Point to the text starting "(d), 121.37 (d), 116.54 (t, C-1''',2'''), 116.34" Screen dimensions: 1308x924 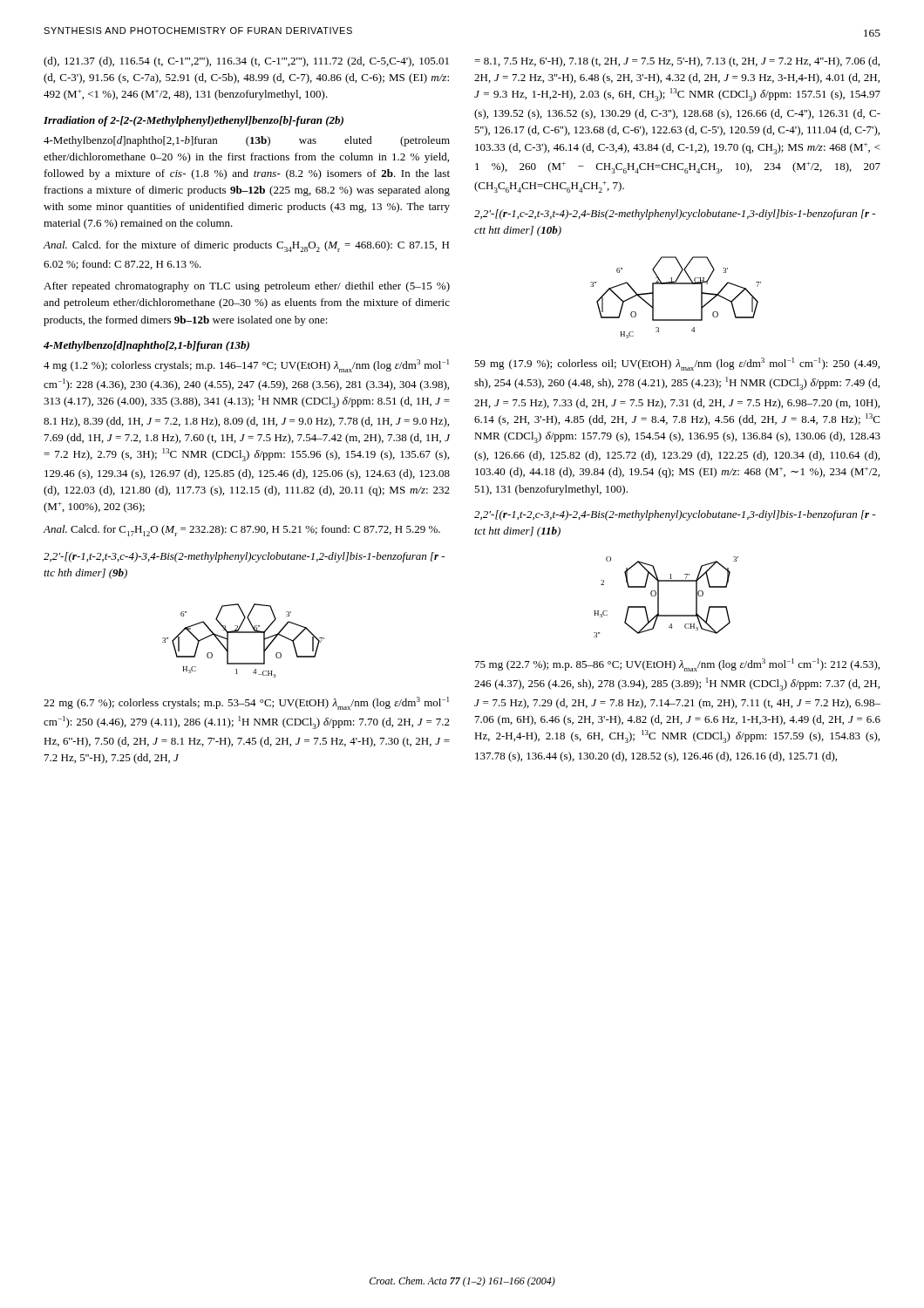[x=247, y=77]
